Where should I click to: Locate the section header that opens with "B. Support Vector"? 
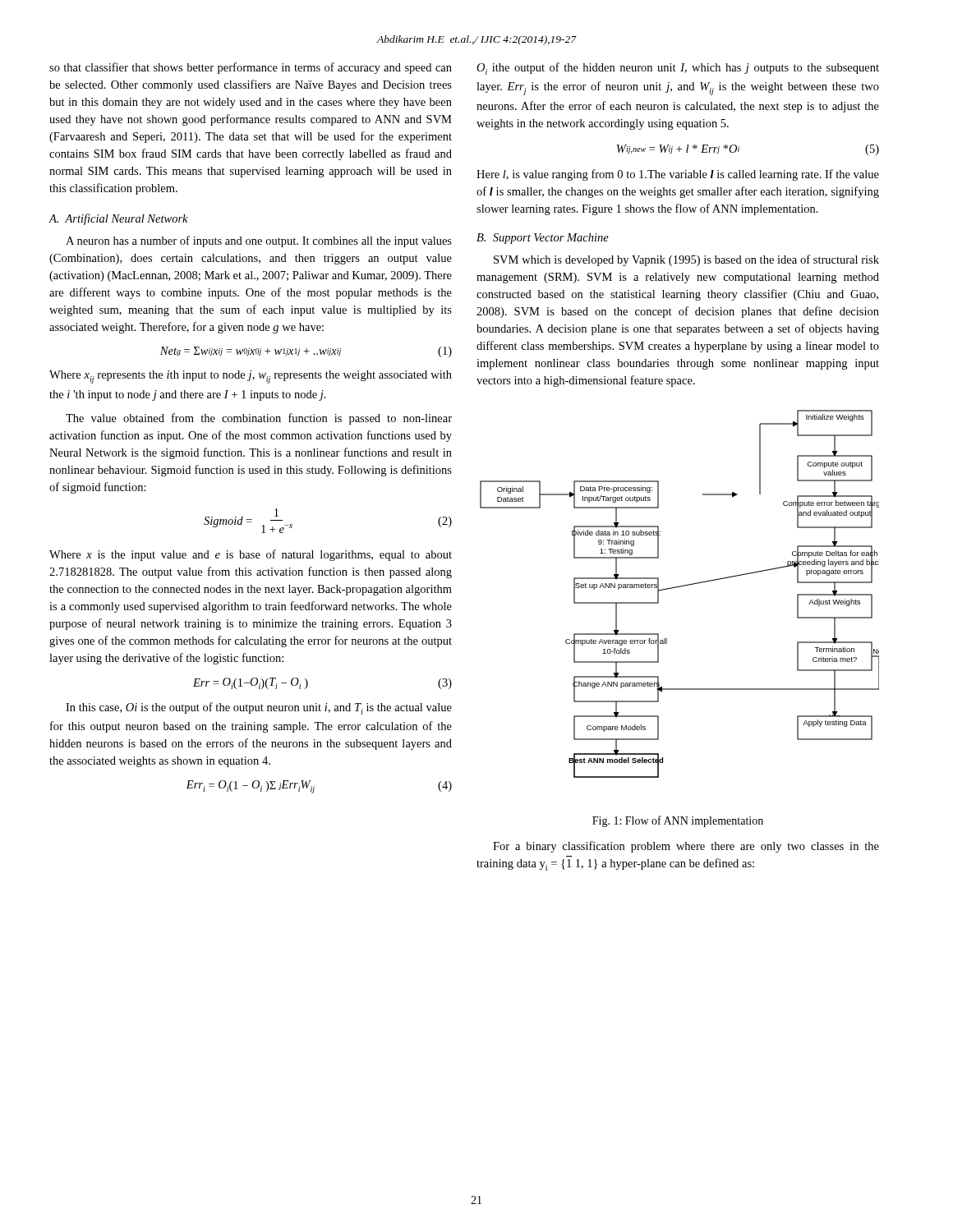pyautogui.click(x=543, y=239)
